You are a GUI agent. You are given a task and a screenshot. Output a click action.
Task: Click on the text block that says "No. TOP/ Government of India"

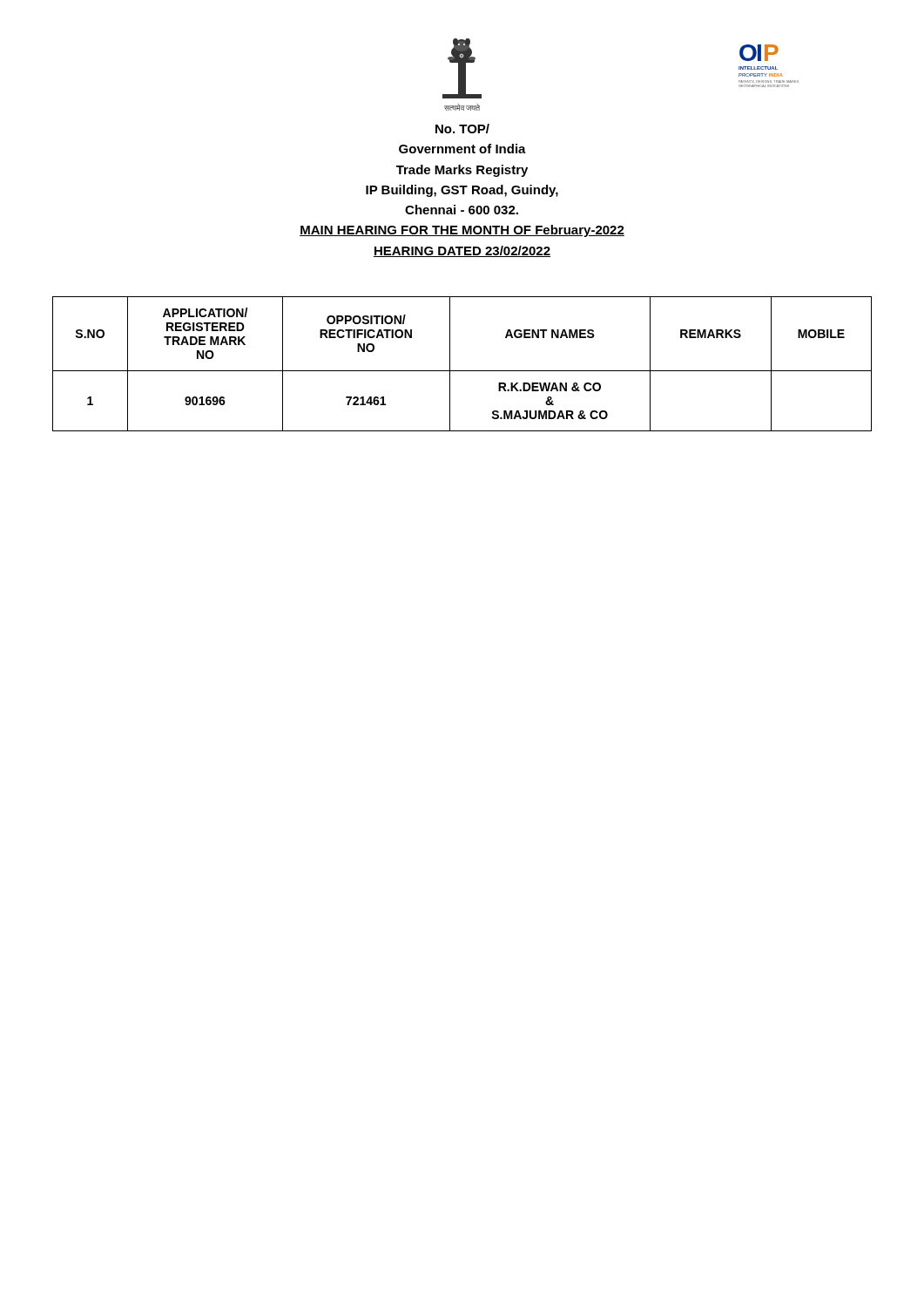tap(462, 189)
